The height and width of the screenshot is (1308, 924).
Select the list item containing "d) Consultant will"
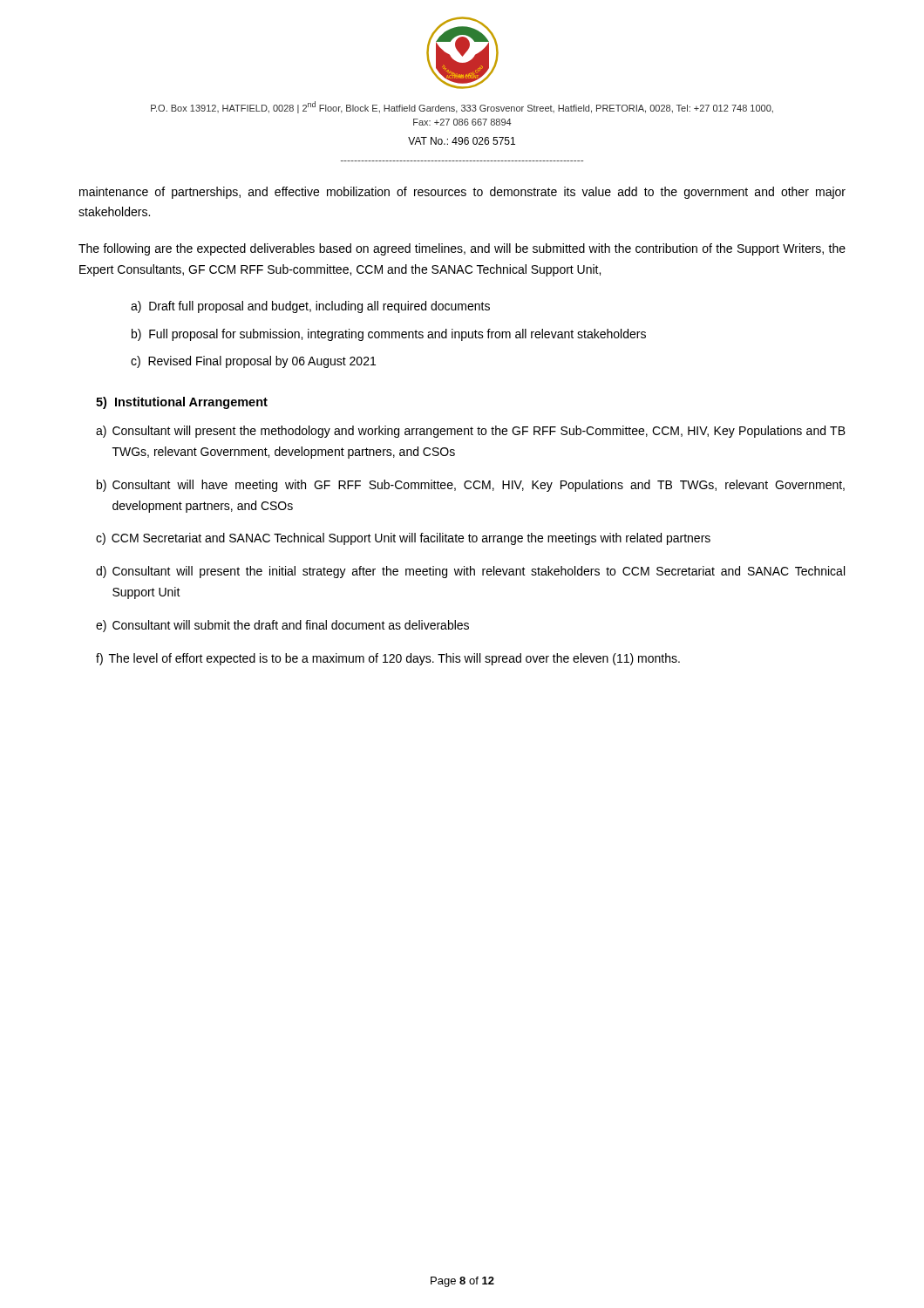click(x=471, y=583)
